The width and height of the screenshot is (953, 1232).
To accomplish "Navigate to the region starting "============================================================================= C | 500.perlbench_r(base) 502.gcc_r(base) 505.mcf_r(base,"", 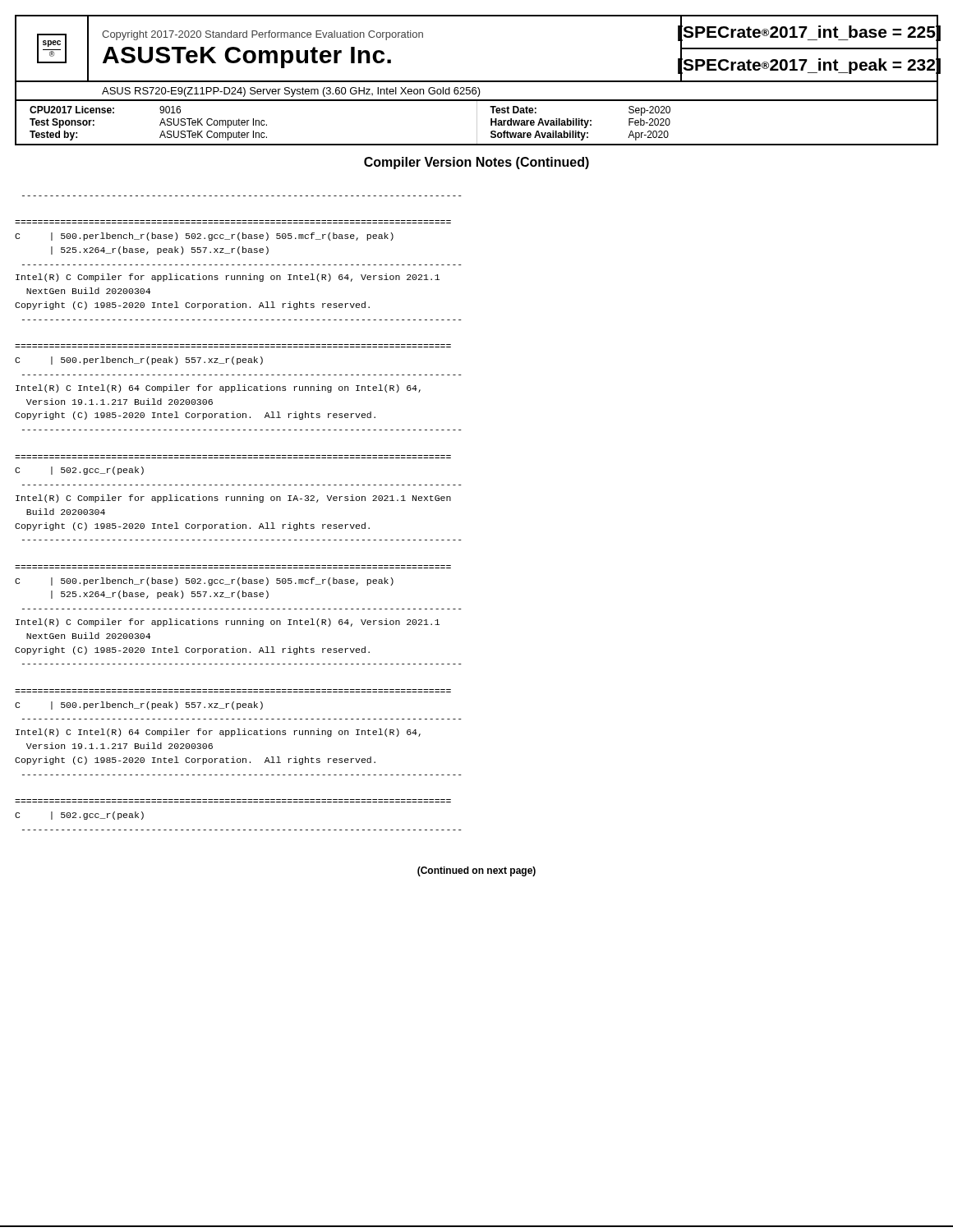I will tap(242, 519).
